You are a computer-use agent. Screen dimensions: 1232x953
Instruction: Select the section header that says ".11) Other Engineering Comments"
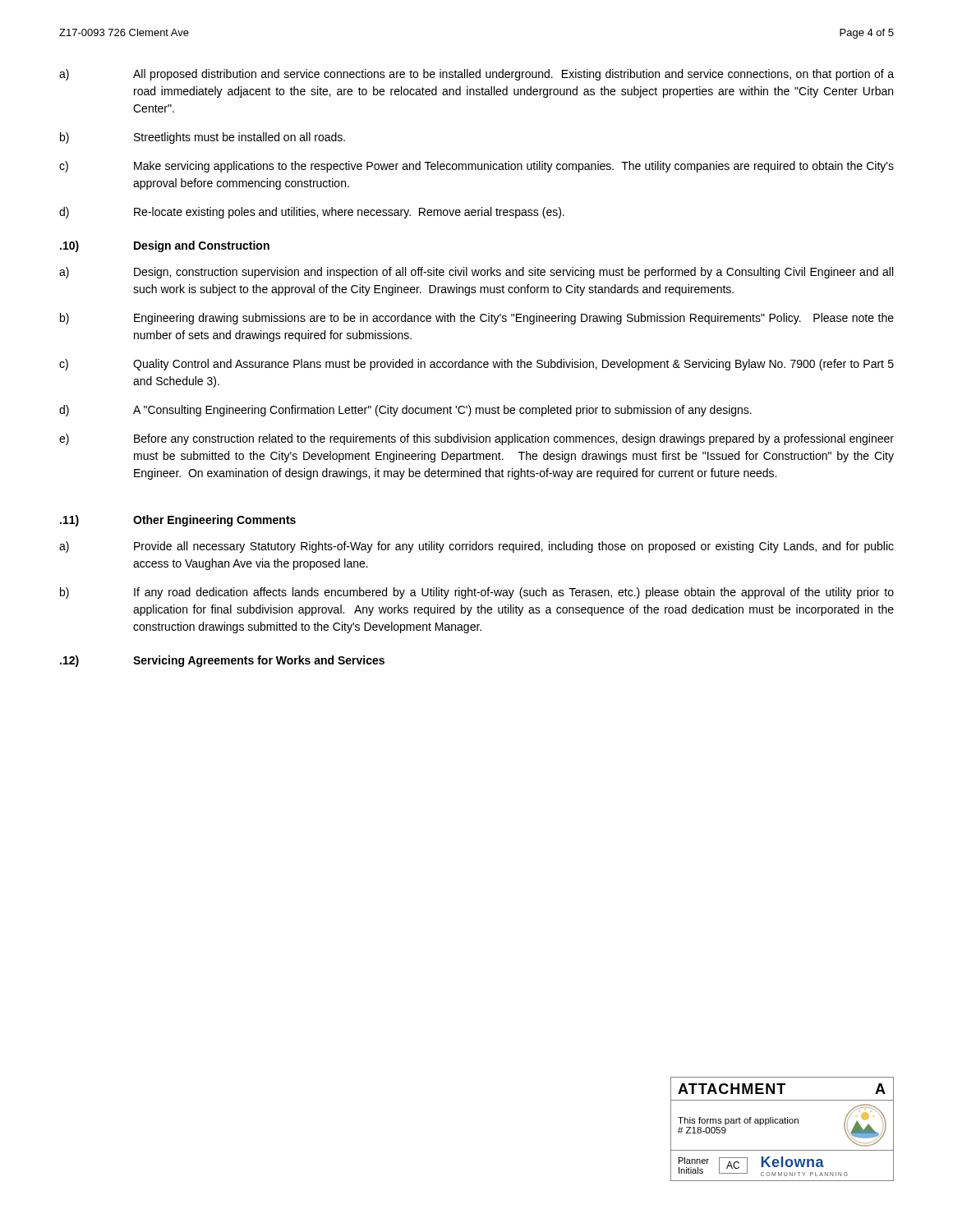[x=178, y=520]
